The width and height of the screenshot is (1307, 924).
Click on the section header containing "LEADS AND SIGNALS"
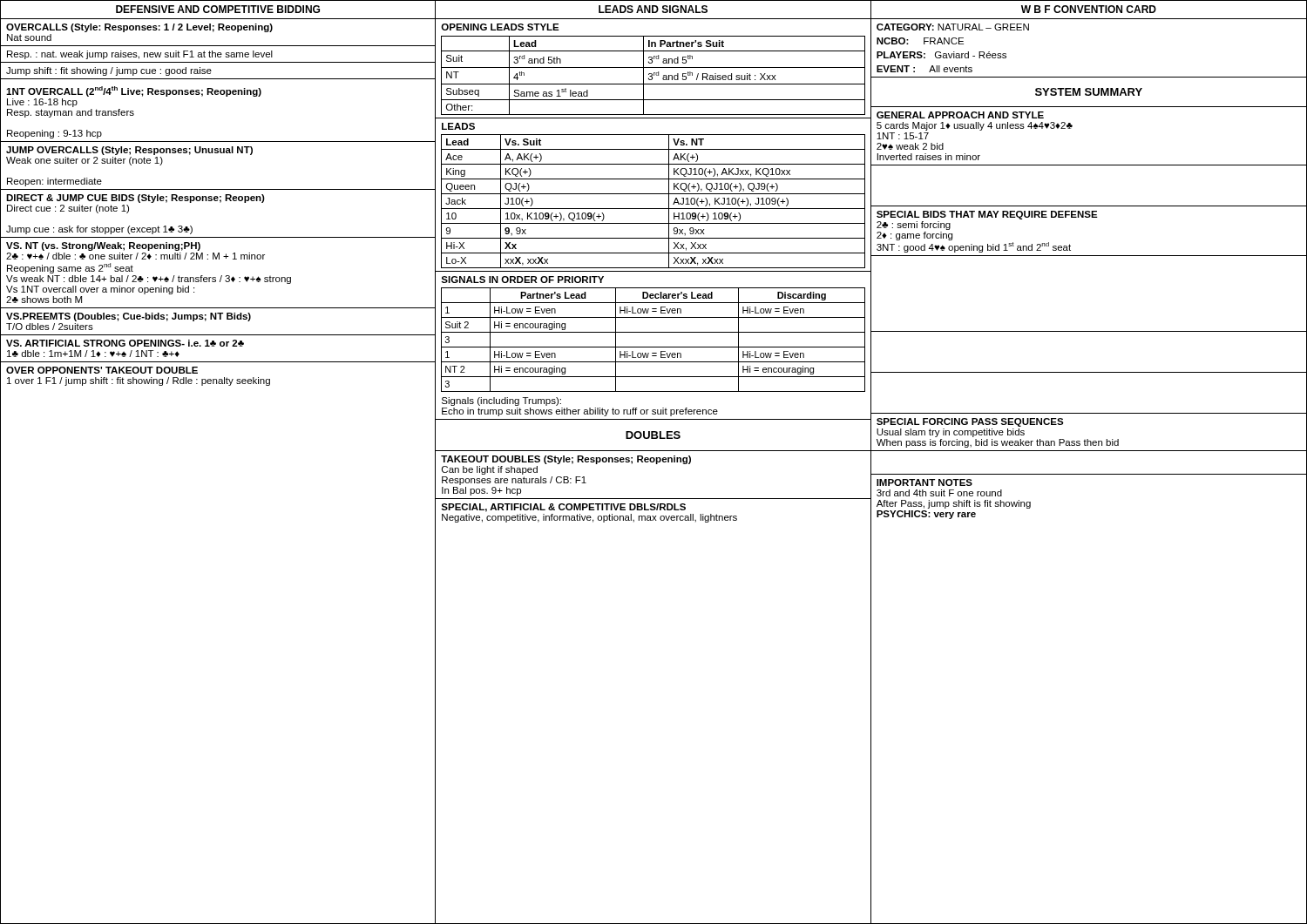653,10
